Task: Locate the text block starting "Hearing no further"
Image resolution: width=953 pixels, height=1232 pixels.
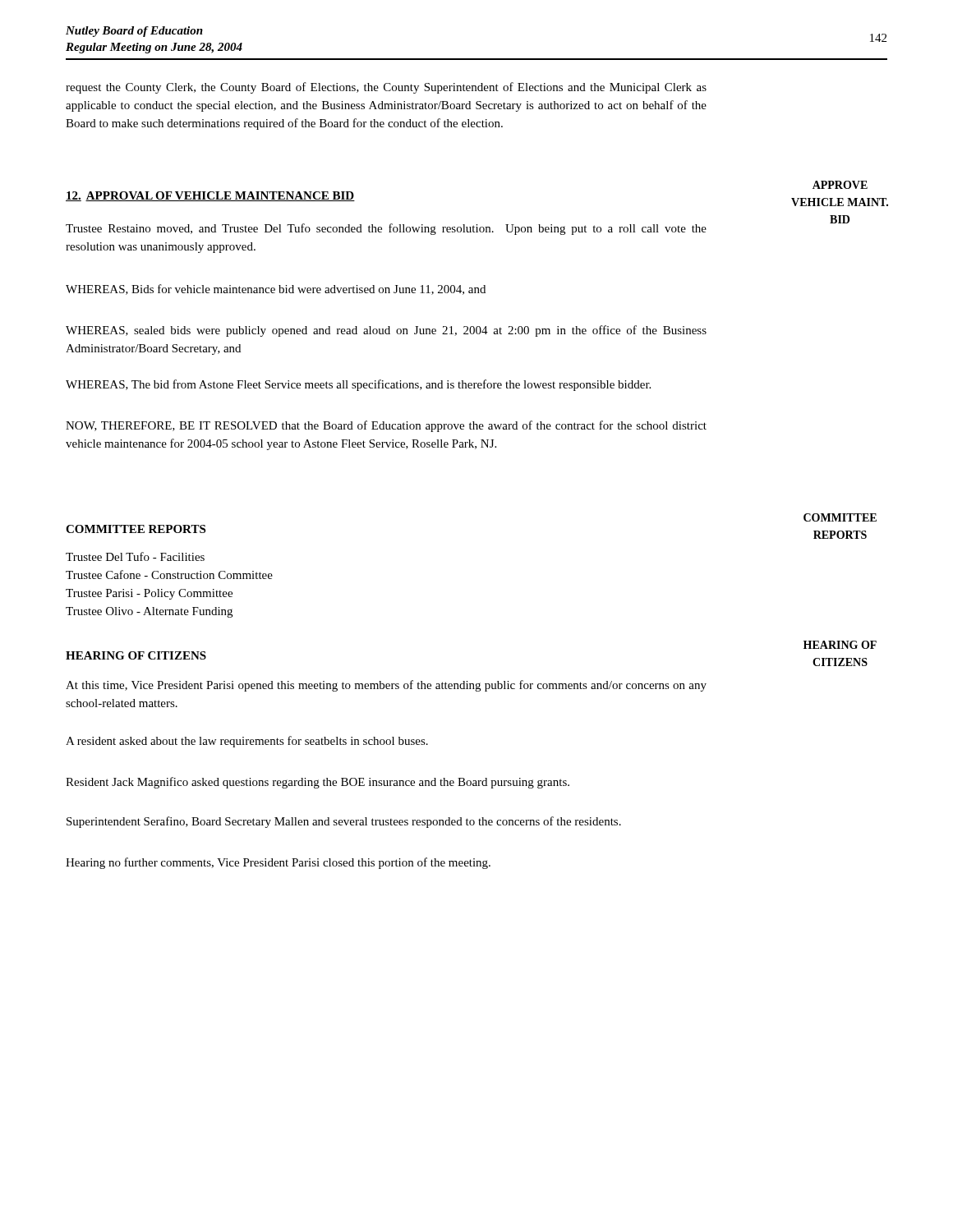Action: pos(278,862)
